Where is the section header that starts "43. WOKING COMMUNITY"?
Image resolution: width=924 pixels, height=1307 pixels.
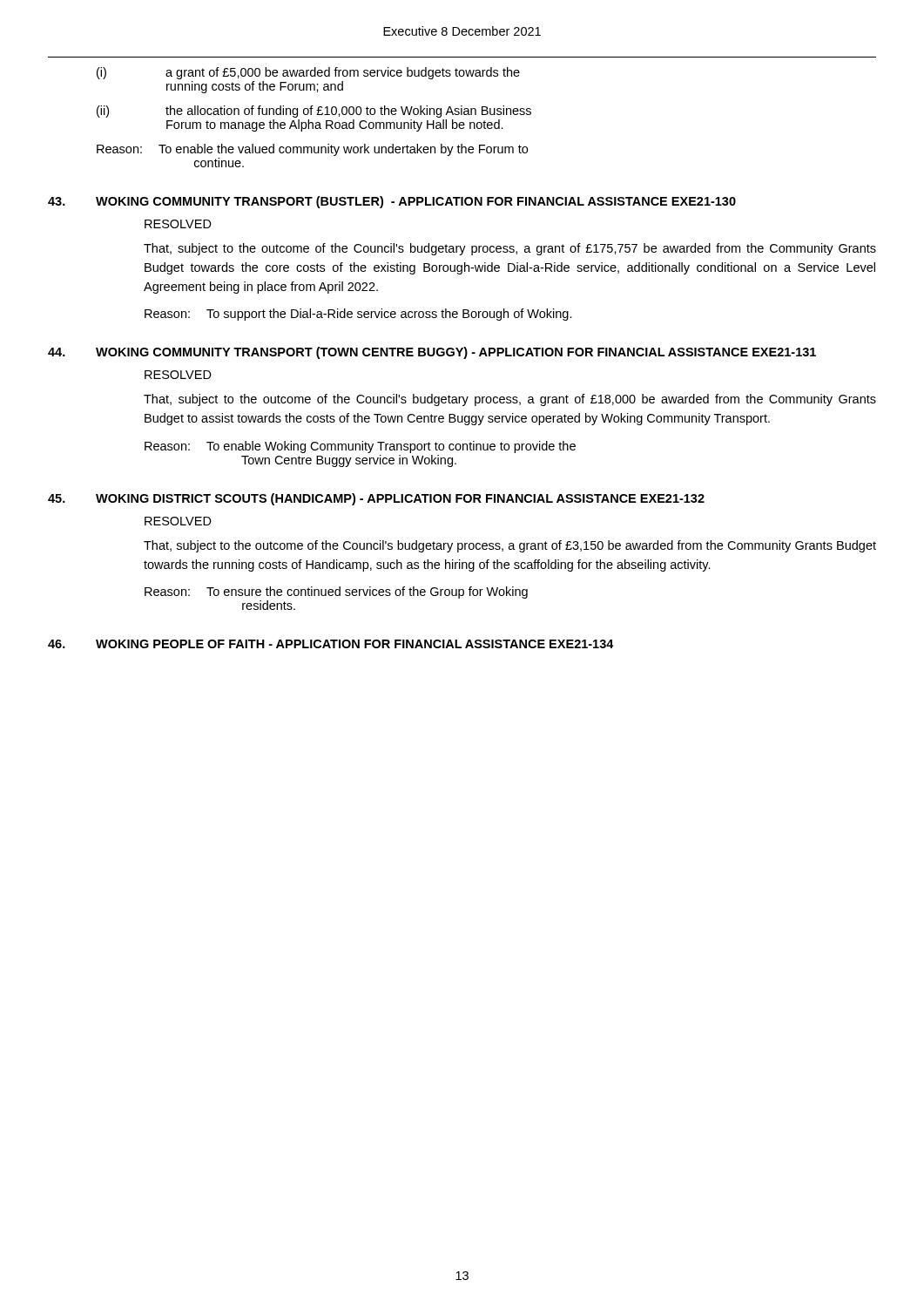point(462,201)
